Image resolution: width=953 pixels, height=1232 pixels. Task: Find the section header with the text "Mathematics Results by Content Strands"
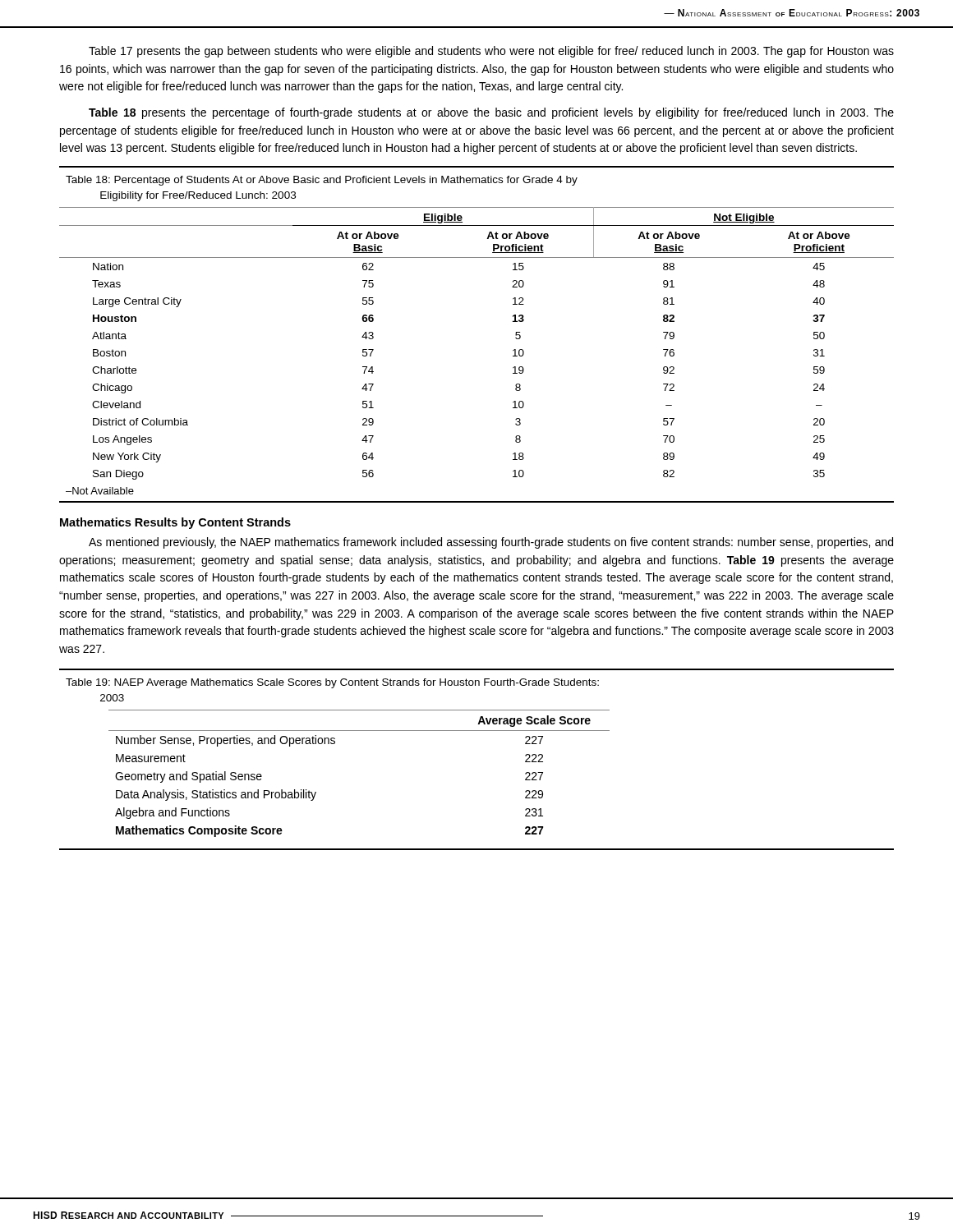175,522
